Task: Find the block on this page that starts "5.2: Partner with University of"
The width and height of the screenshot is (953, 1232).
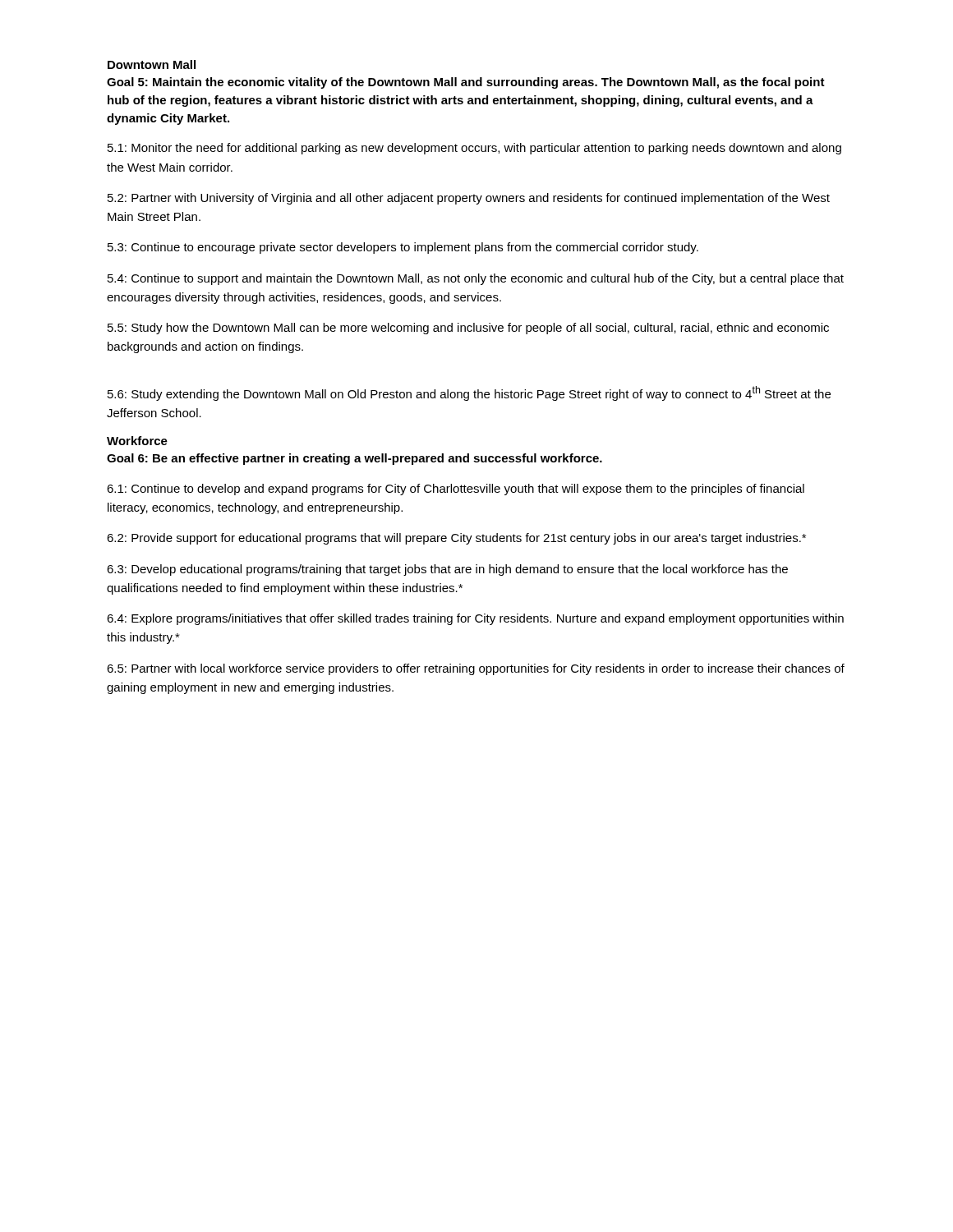Action: [468, 207]
